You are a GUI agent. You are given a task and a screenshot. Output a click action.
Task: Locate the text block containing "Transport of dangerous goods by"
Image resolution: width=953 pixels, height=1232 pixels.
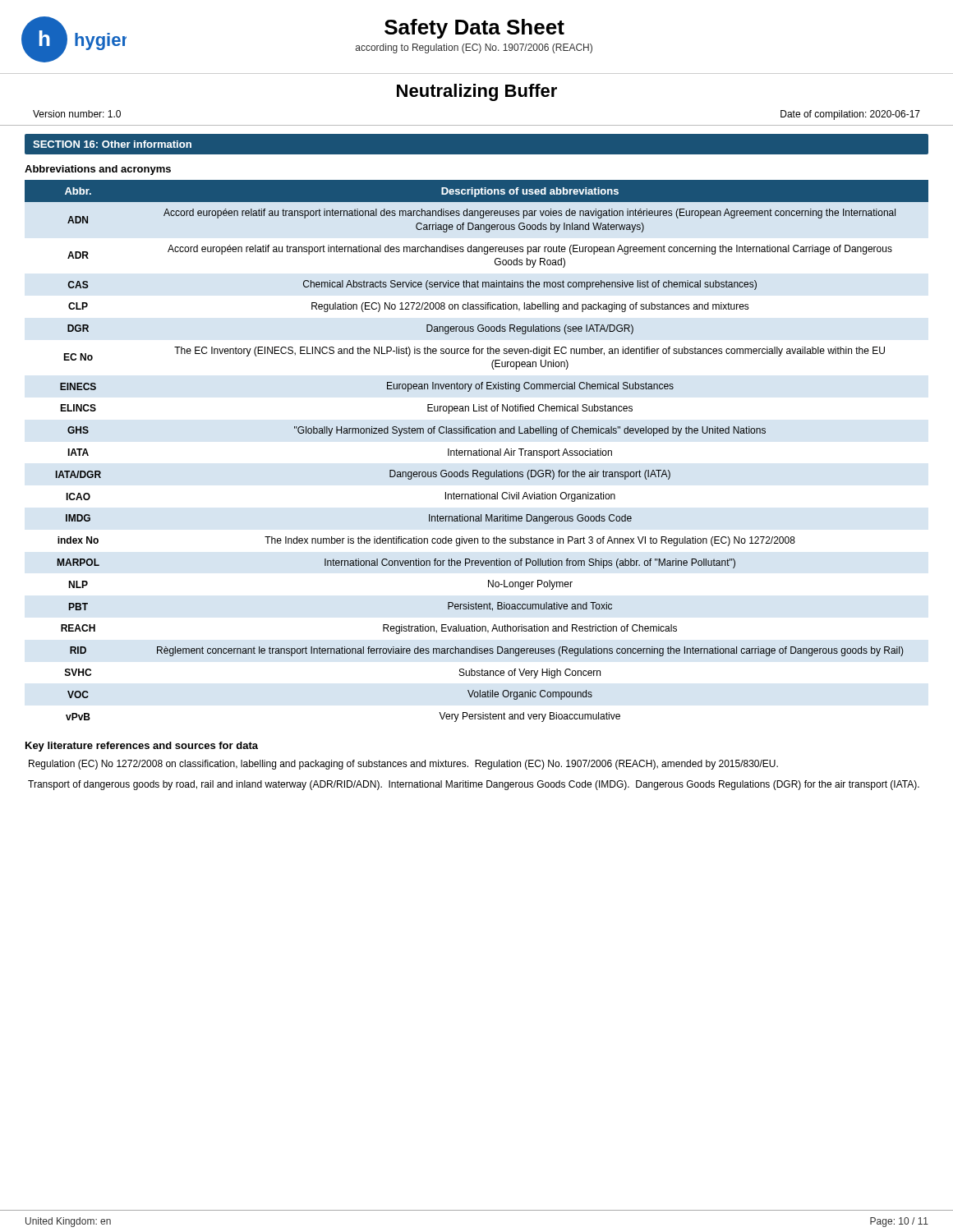pos(474,784)
